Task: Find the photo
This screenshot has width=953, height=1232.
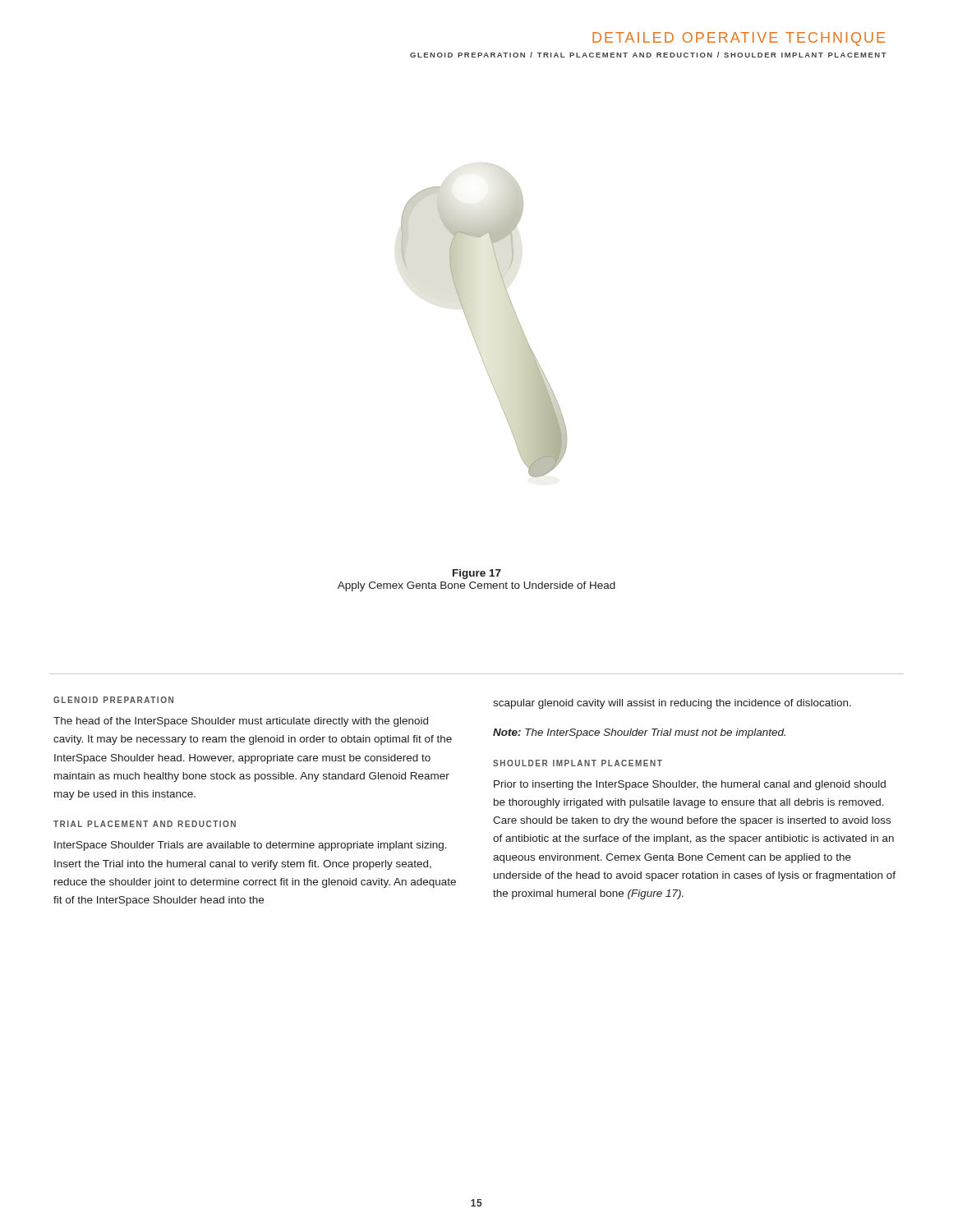Action: (x=476, y=320)
